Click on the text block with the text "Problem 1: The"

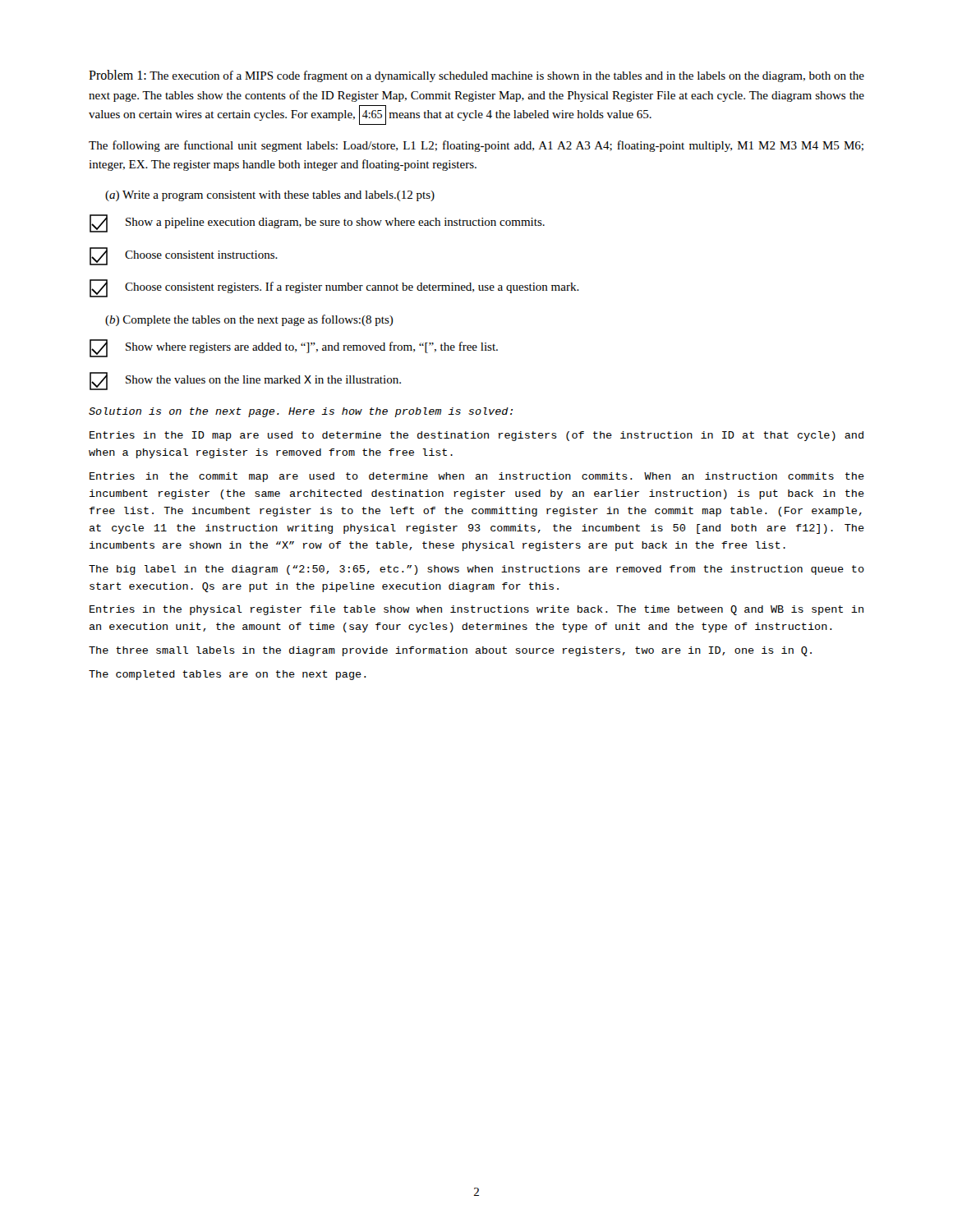[476, 96]
